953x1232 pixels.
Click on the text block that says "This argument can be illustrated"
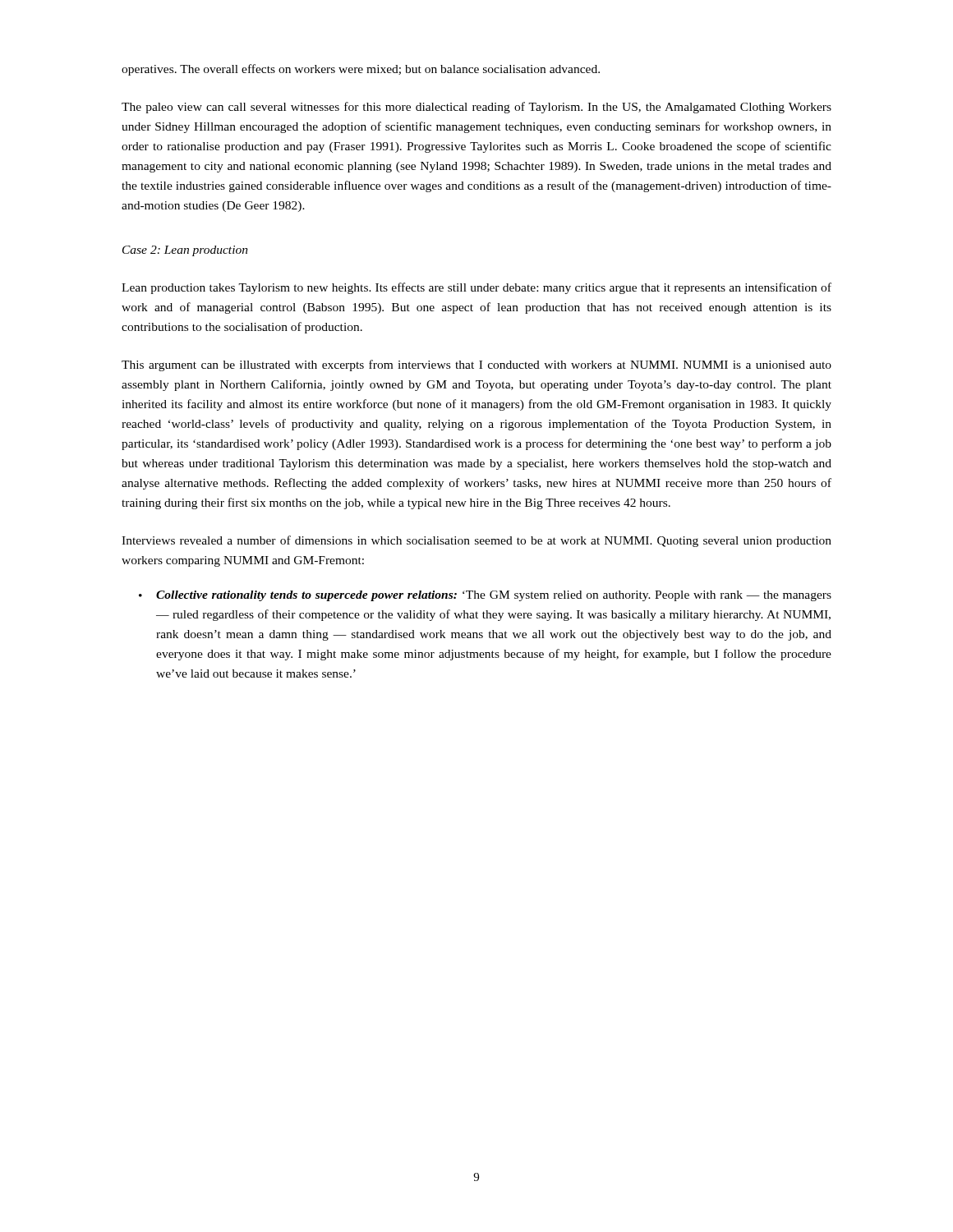coord(476,433)
